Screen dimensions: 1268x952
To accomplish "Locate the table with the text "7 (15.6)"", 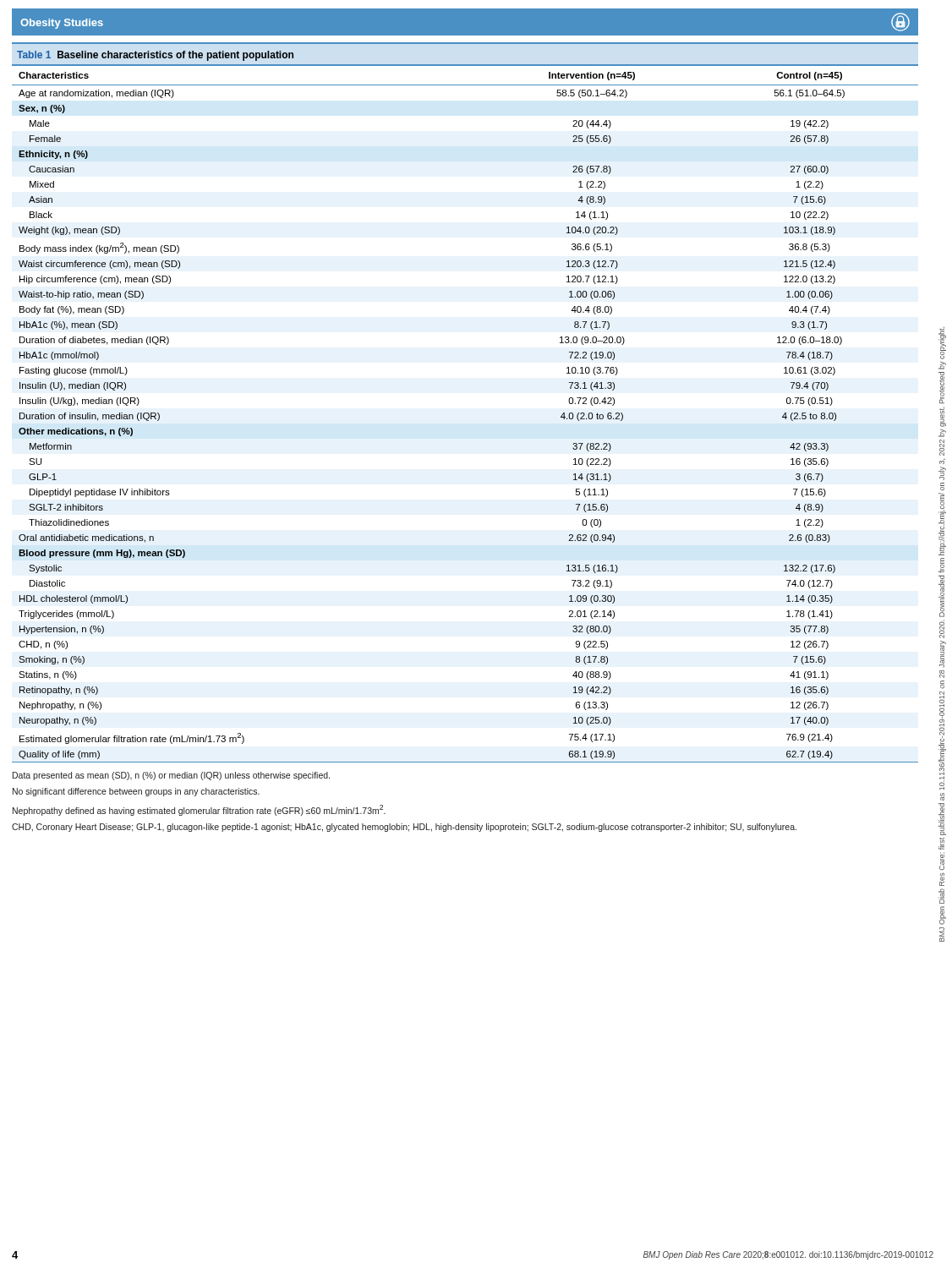I will coord(465,402).
